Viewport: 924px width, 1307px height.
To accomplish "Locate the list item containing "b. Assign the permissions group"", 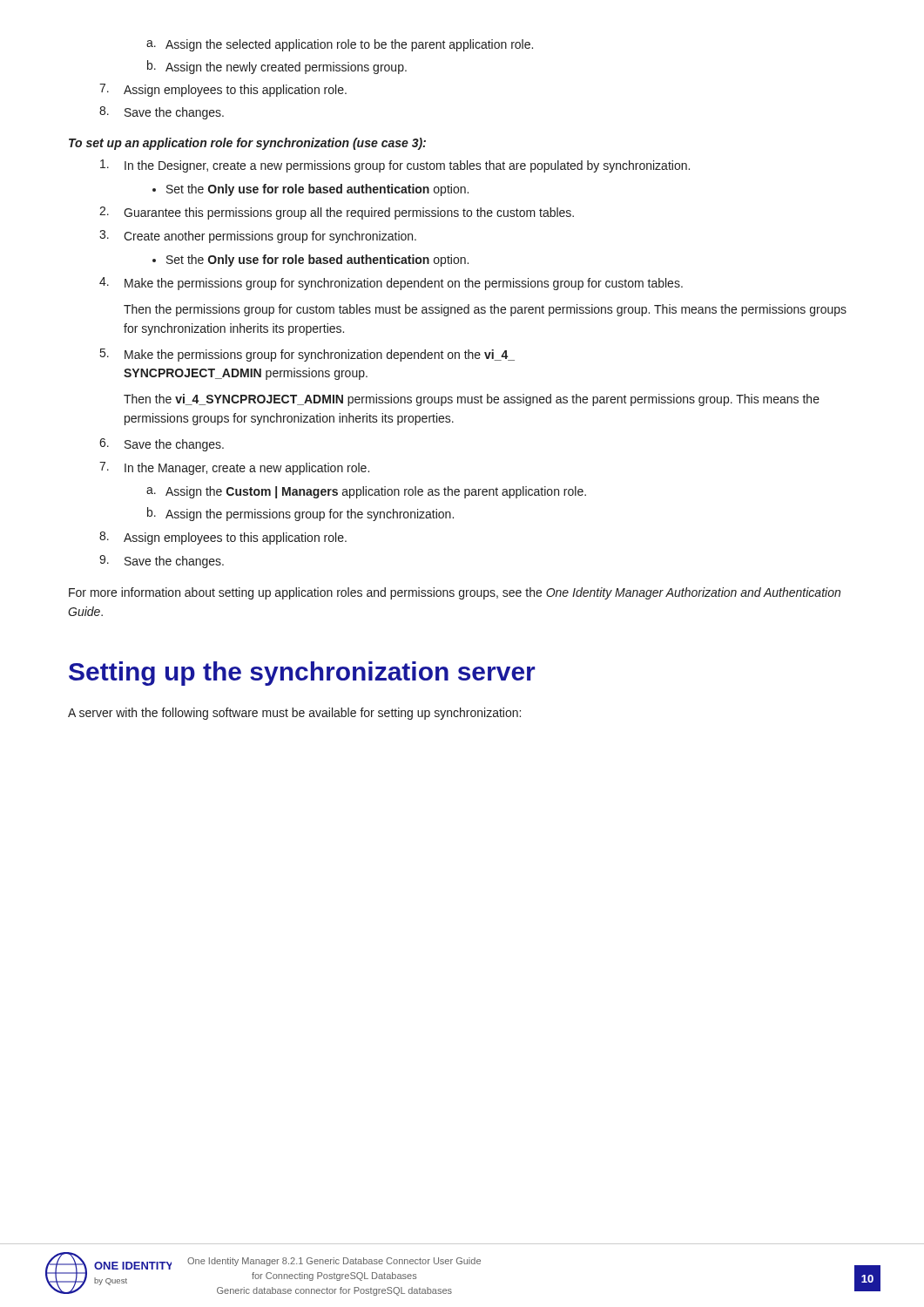I will point(300,514).
